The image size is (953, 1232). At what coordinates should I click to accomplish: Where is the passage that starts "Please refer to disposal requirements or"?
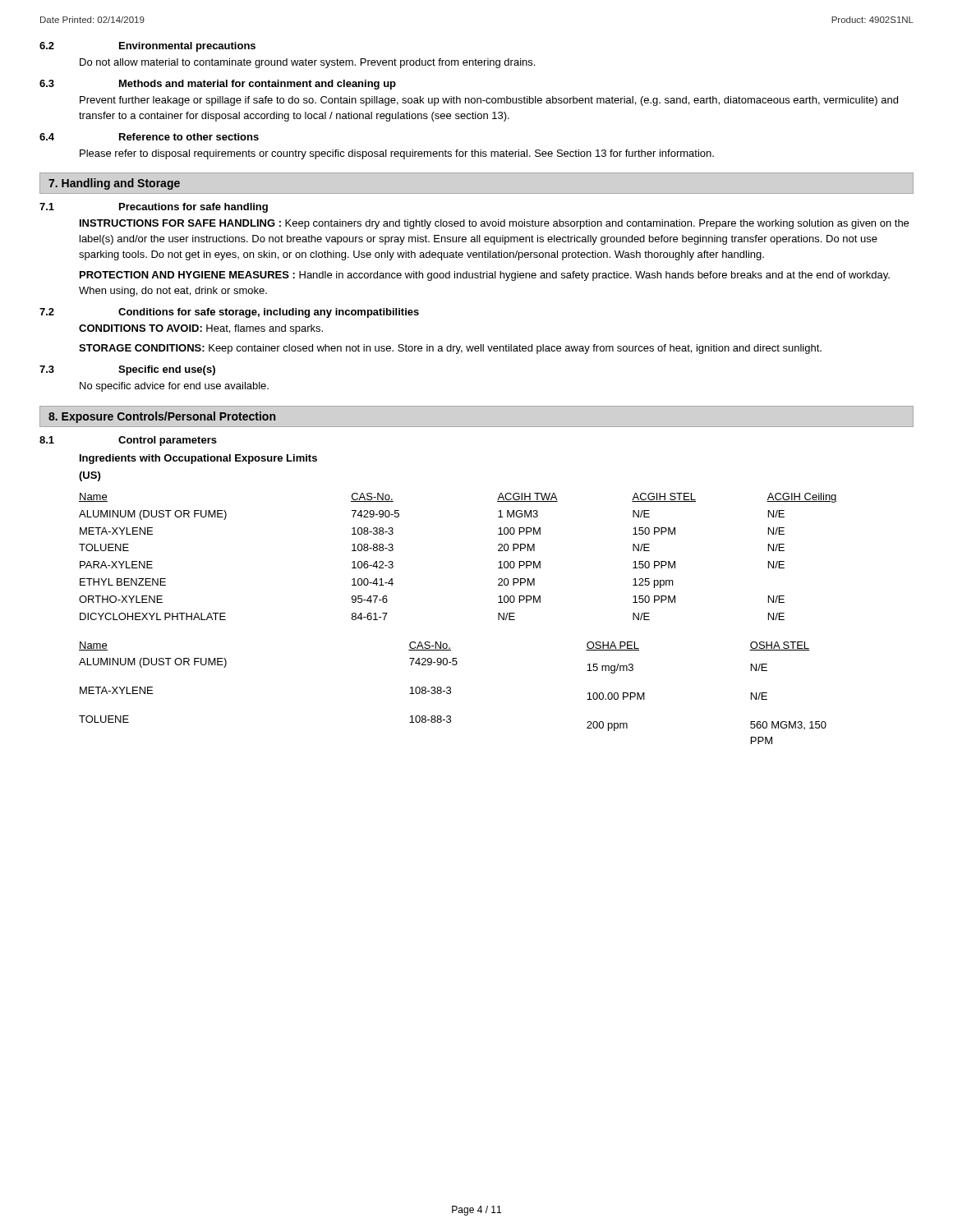pyautogui.click(x=397, y=153)
